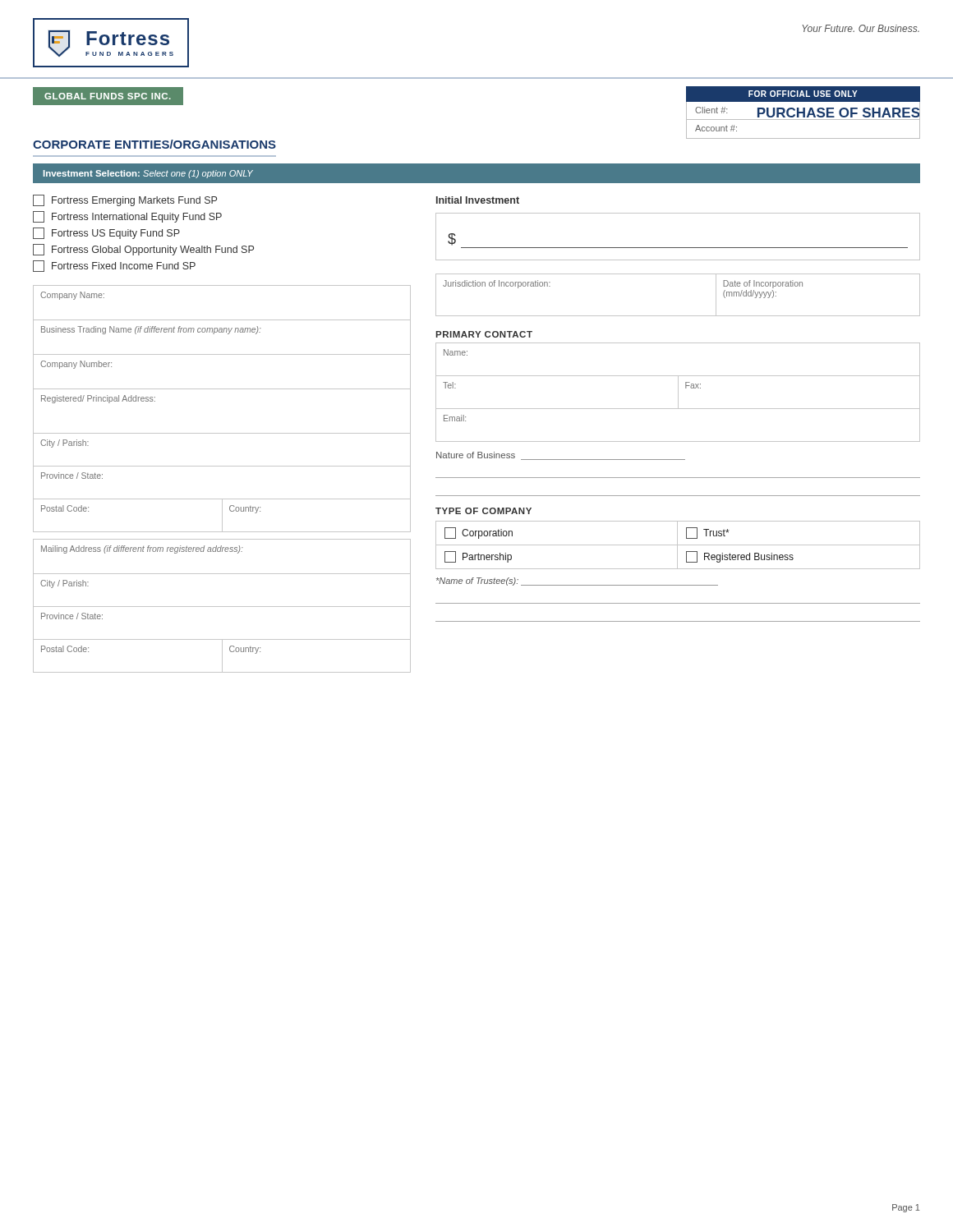The height and width of the screenshot is (1232, 953).
Task: Find the text that says "Initial Investment"
Action: point(477,200)
